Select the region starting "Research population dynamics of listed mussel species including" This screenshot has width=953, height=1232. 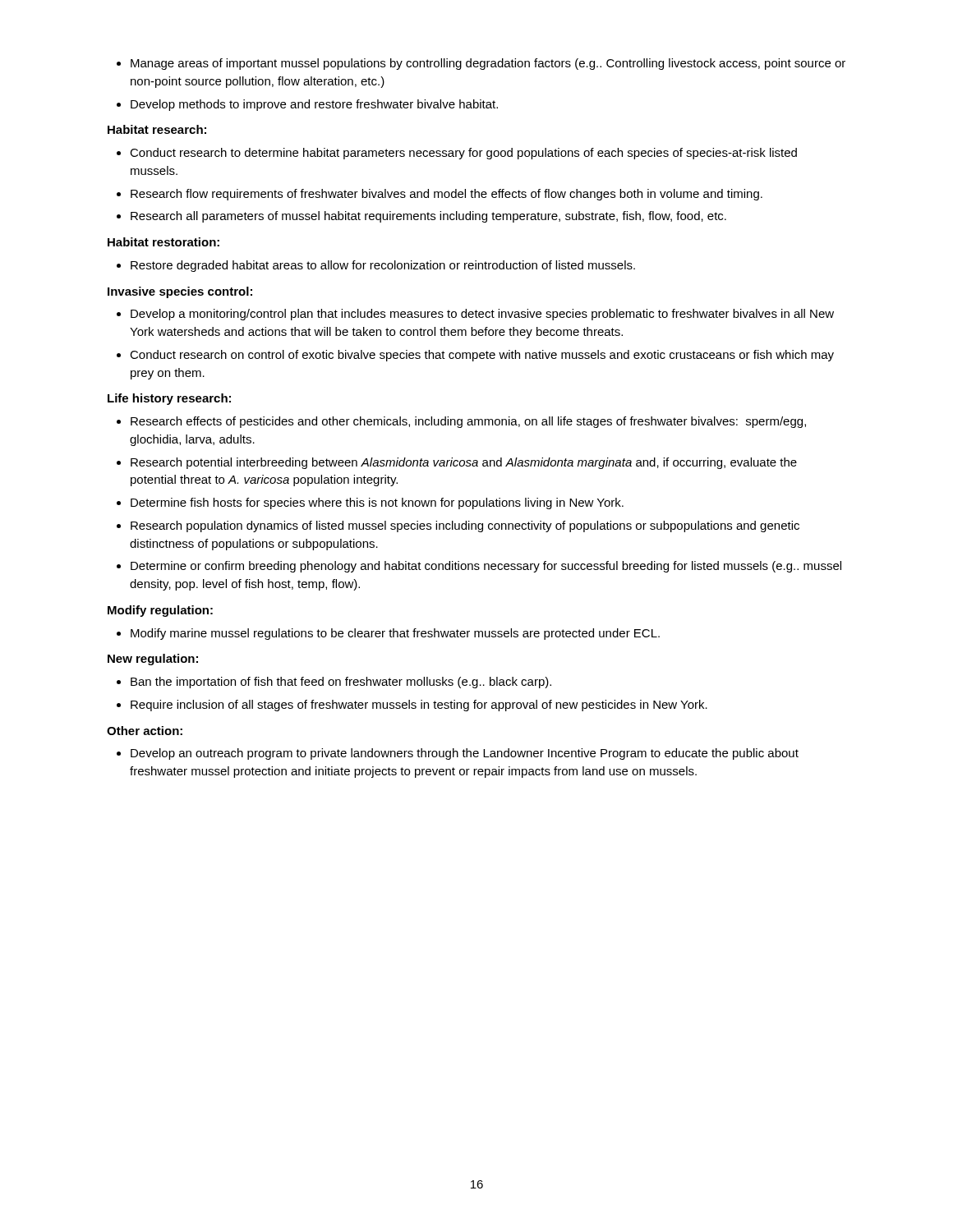(488, 534)
